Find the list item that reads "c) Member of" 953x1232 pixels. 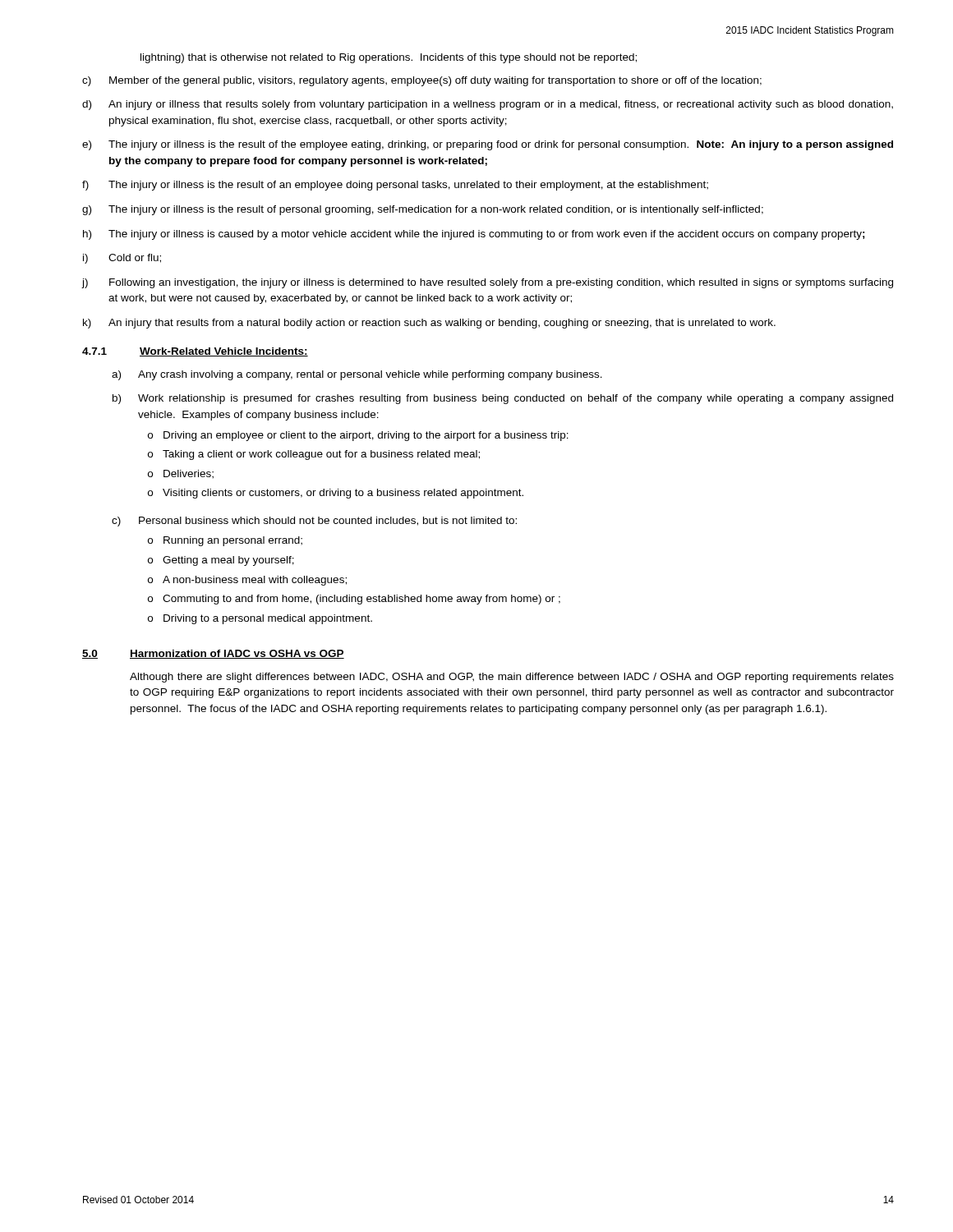(x=488, y=80)
